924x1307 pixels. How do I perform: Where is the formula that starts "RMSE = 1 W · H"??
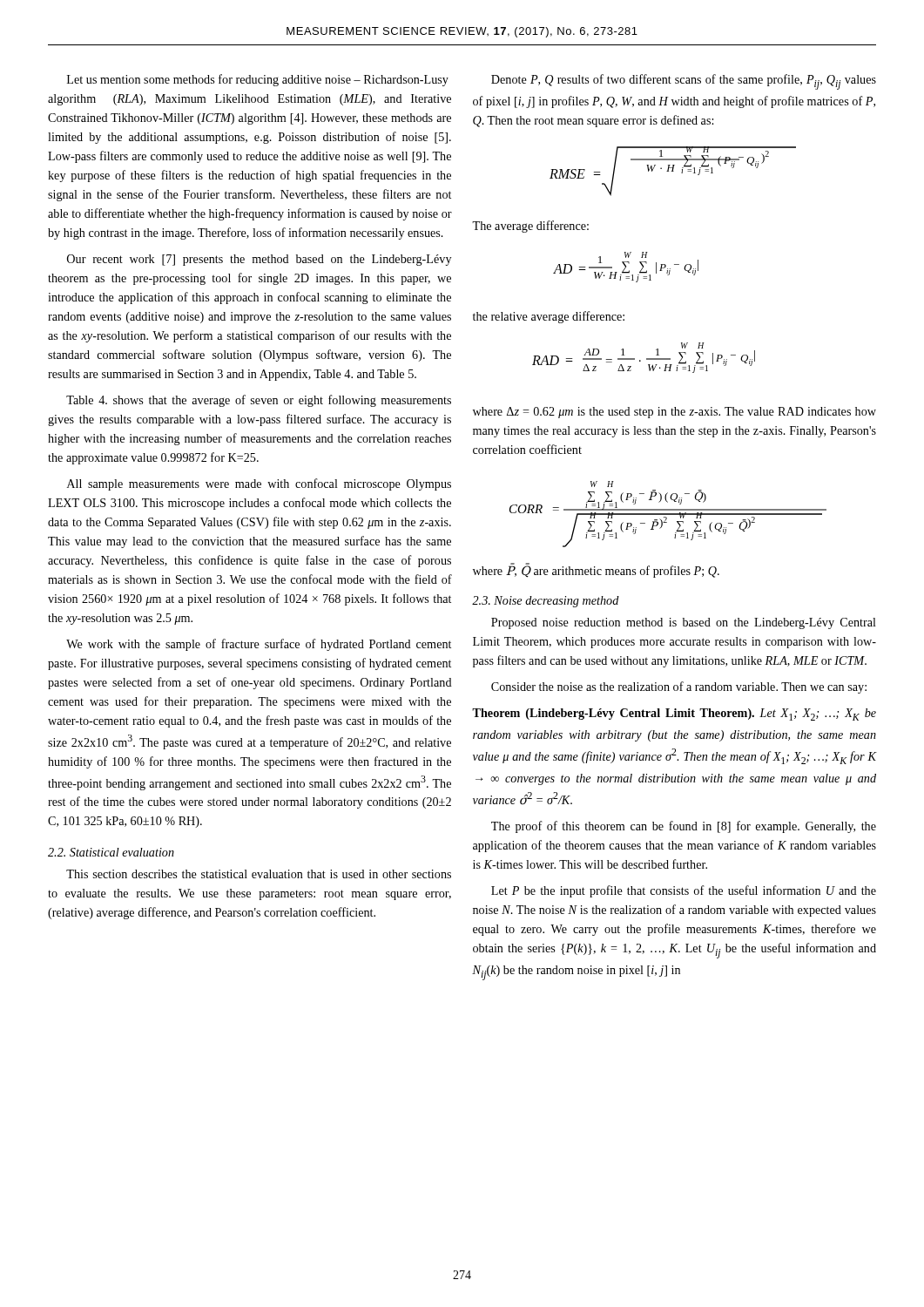click(674, 173)
